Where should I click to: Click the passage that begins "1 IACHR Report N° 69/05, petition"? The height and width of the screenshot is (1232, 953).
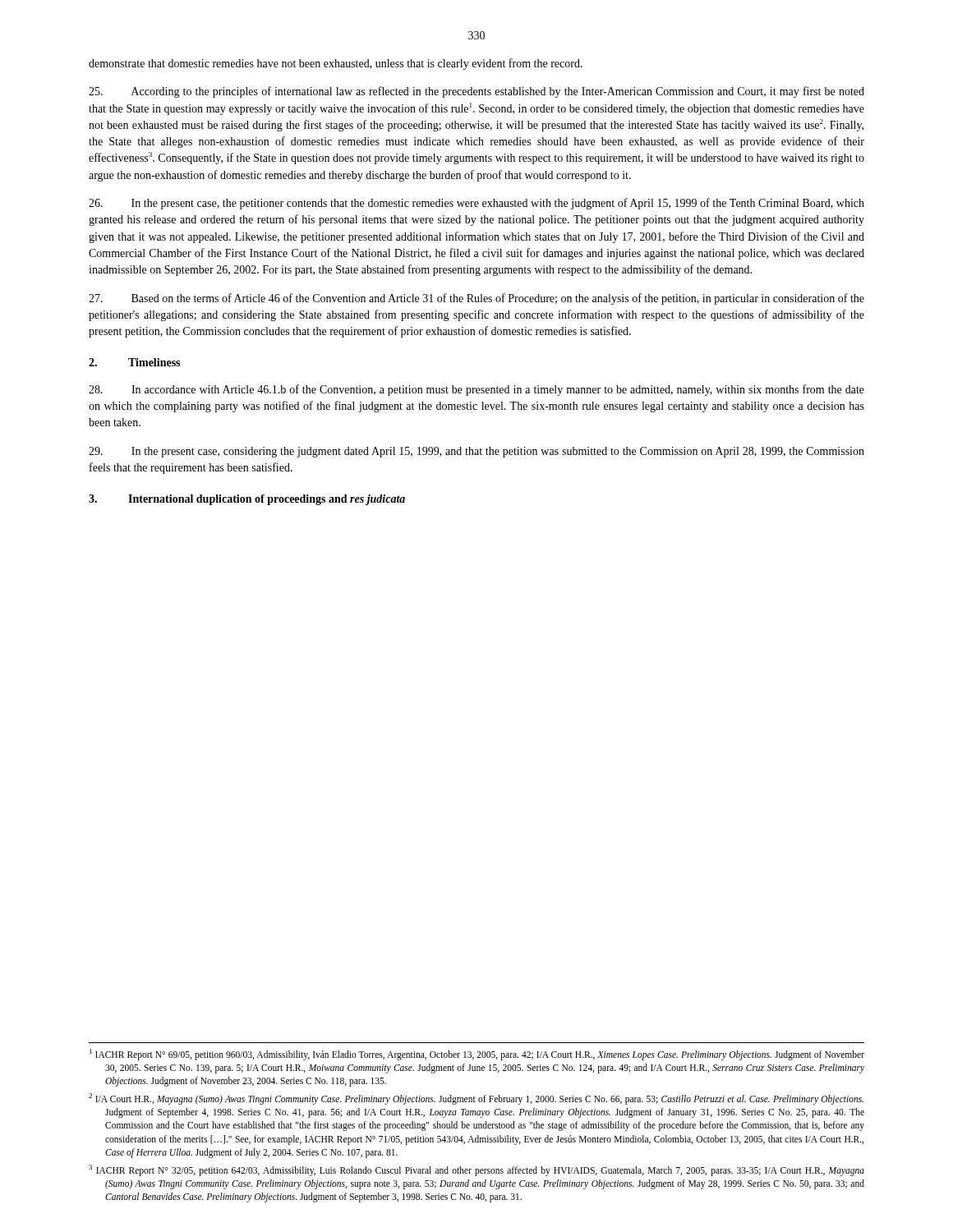(x=476, y=1067)
